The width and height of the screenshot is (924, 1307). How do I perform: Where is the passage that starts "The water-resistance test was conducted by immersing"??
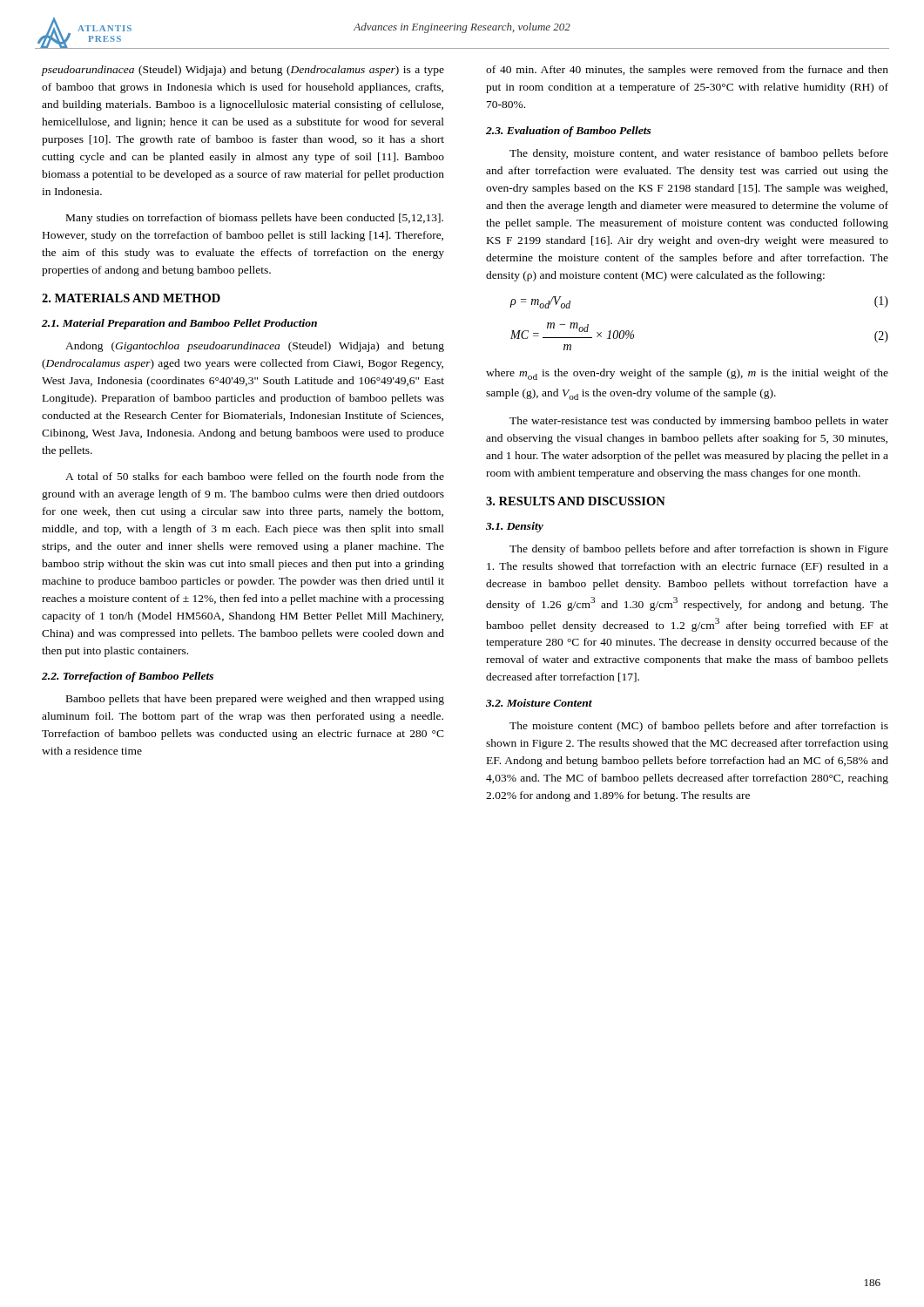[687, 447]
